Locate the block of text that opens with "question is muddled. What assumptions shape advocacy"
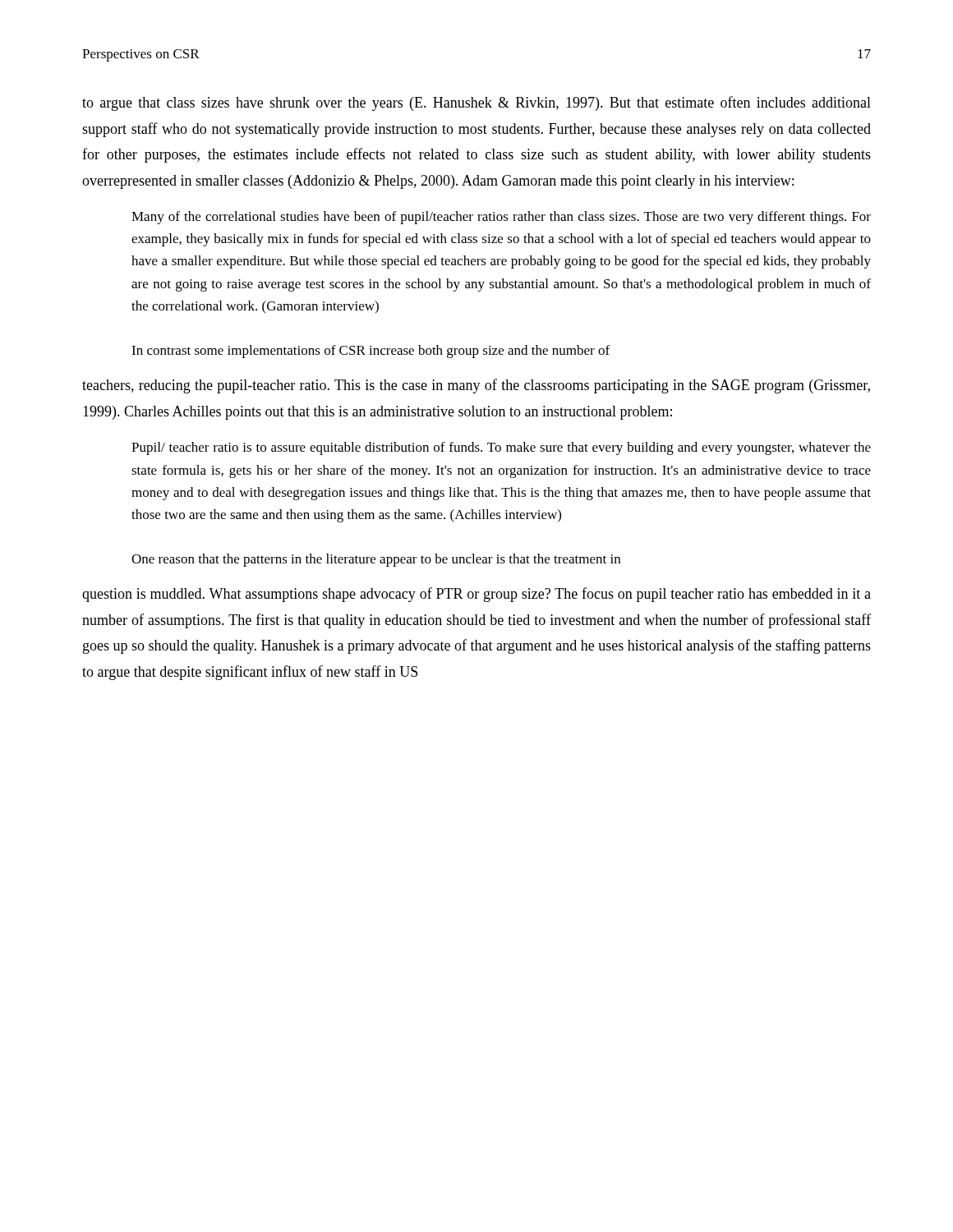 (x=476, y=633)
